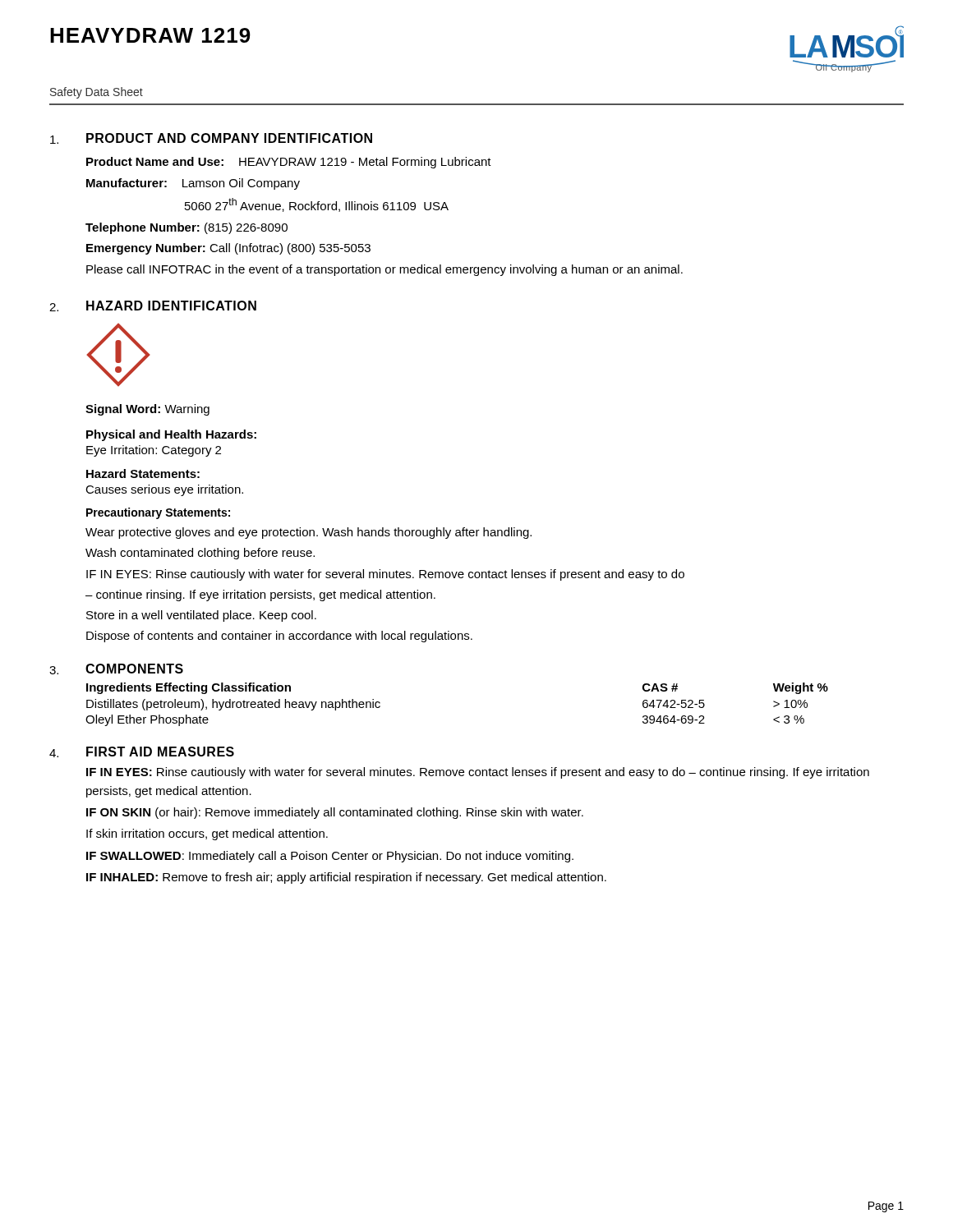This screenshot has width=953, height=1232.
Task: Find the logo
Action: (844, 54)
